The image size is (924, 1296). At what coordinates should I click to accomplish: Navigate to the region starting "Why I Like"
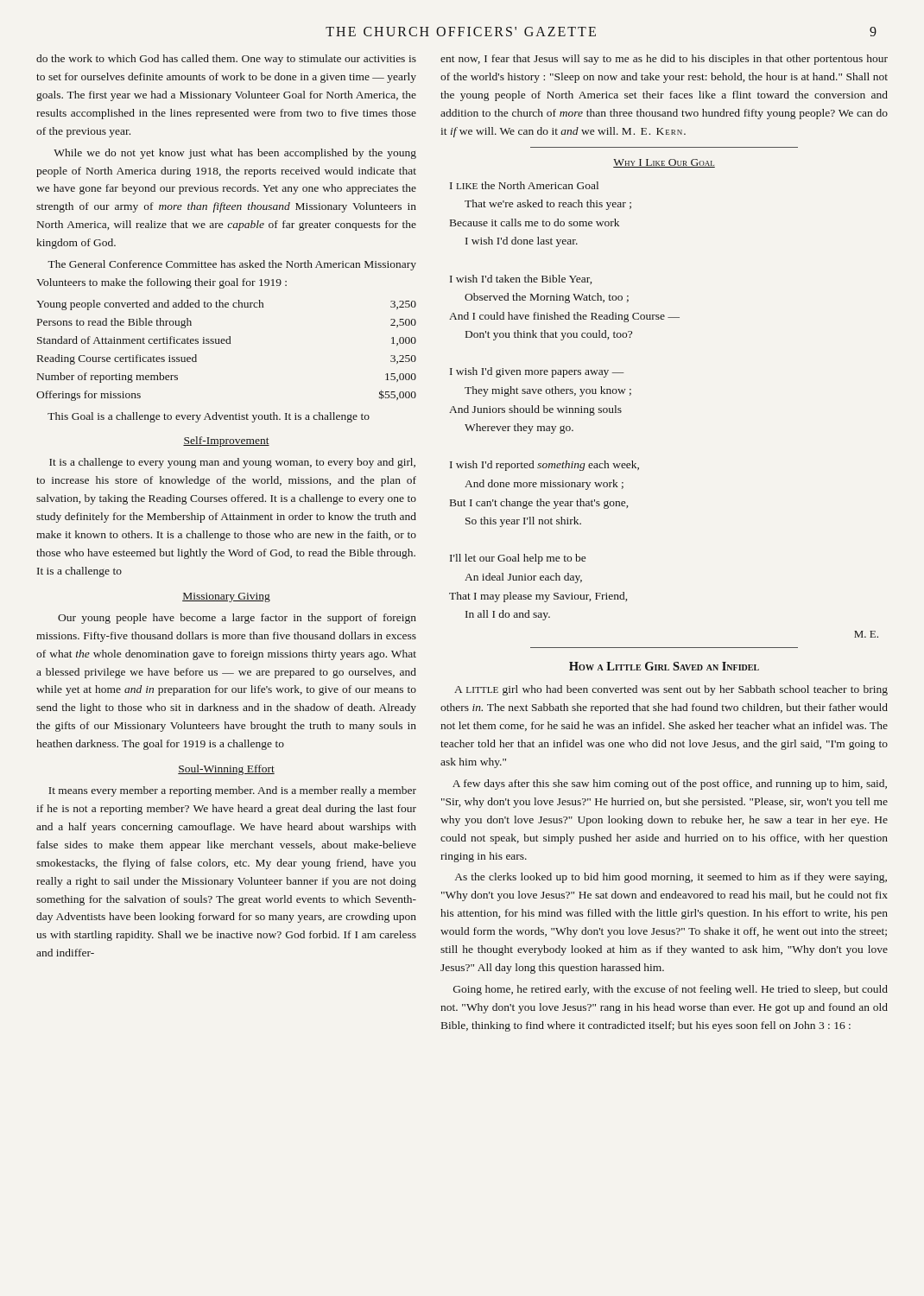(x=664, y=163)
